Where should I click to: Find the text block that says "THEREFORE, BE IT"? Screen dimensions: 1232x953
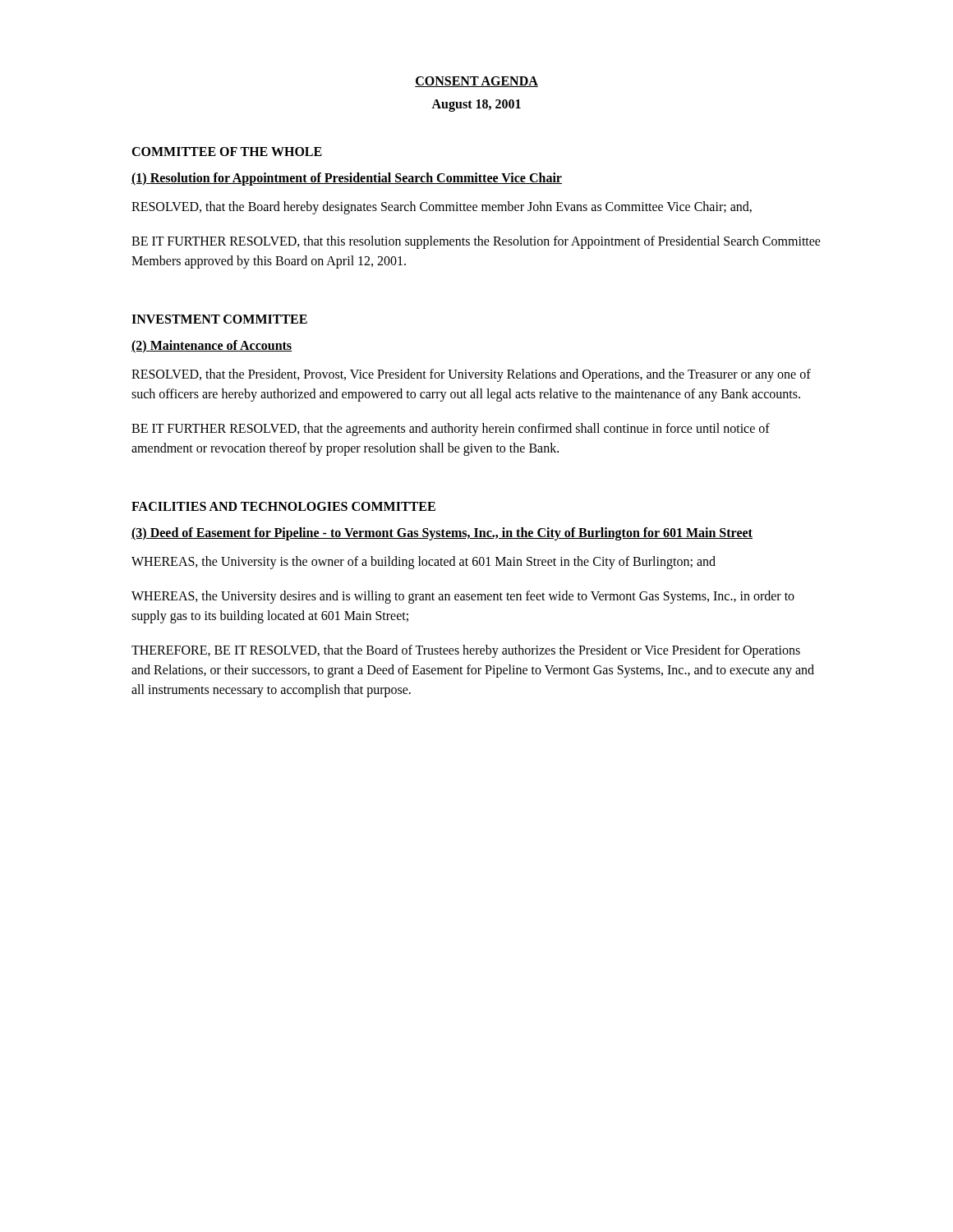[x=473, y=670]
